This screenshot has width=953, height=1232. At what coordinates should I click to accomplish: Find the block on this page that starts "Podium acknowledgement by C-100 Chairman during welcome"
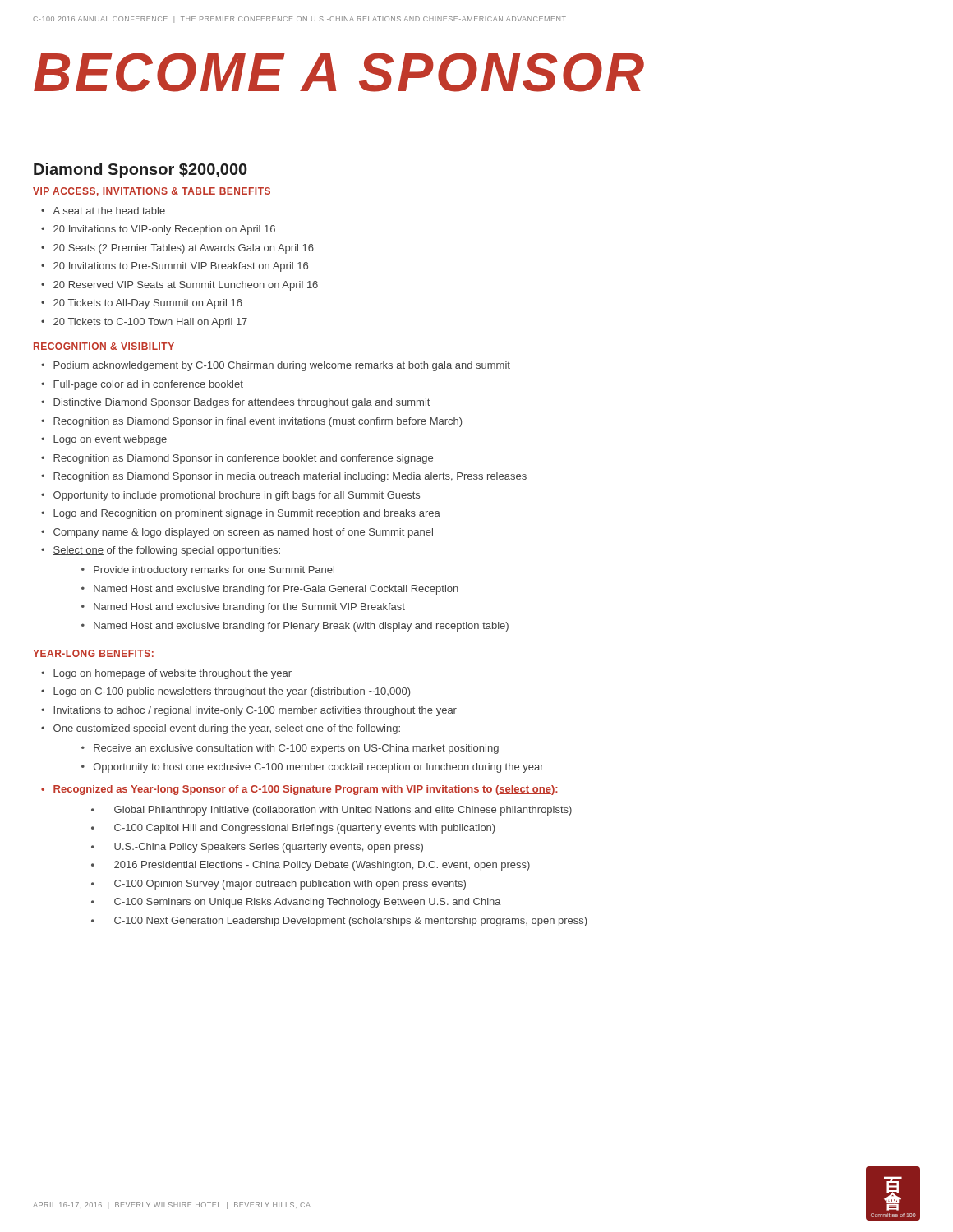(x=487, y=365)
